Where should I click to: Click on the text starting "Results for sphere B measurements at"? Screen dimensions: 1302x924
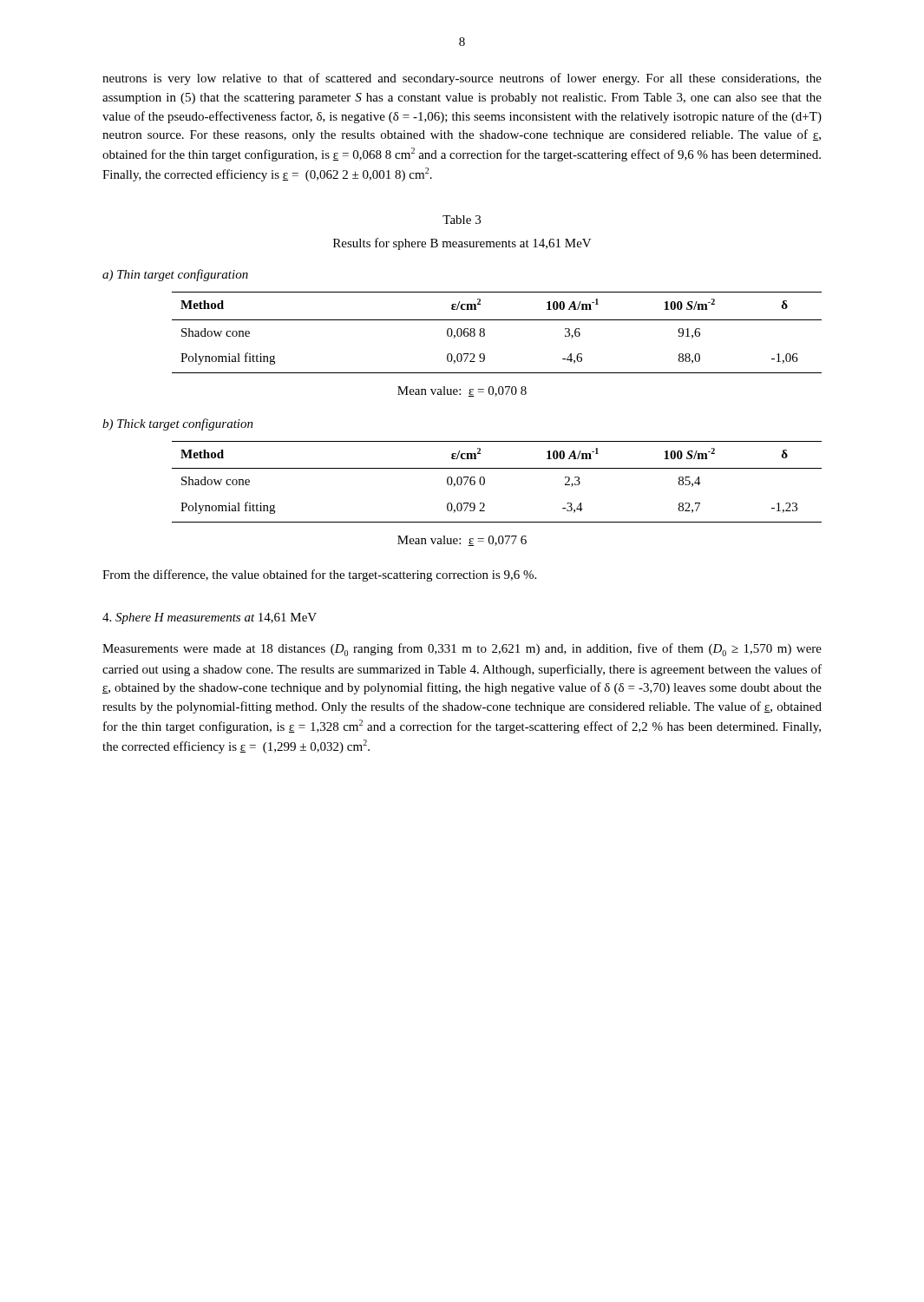tap(462, 243)
